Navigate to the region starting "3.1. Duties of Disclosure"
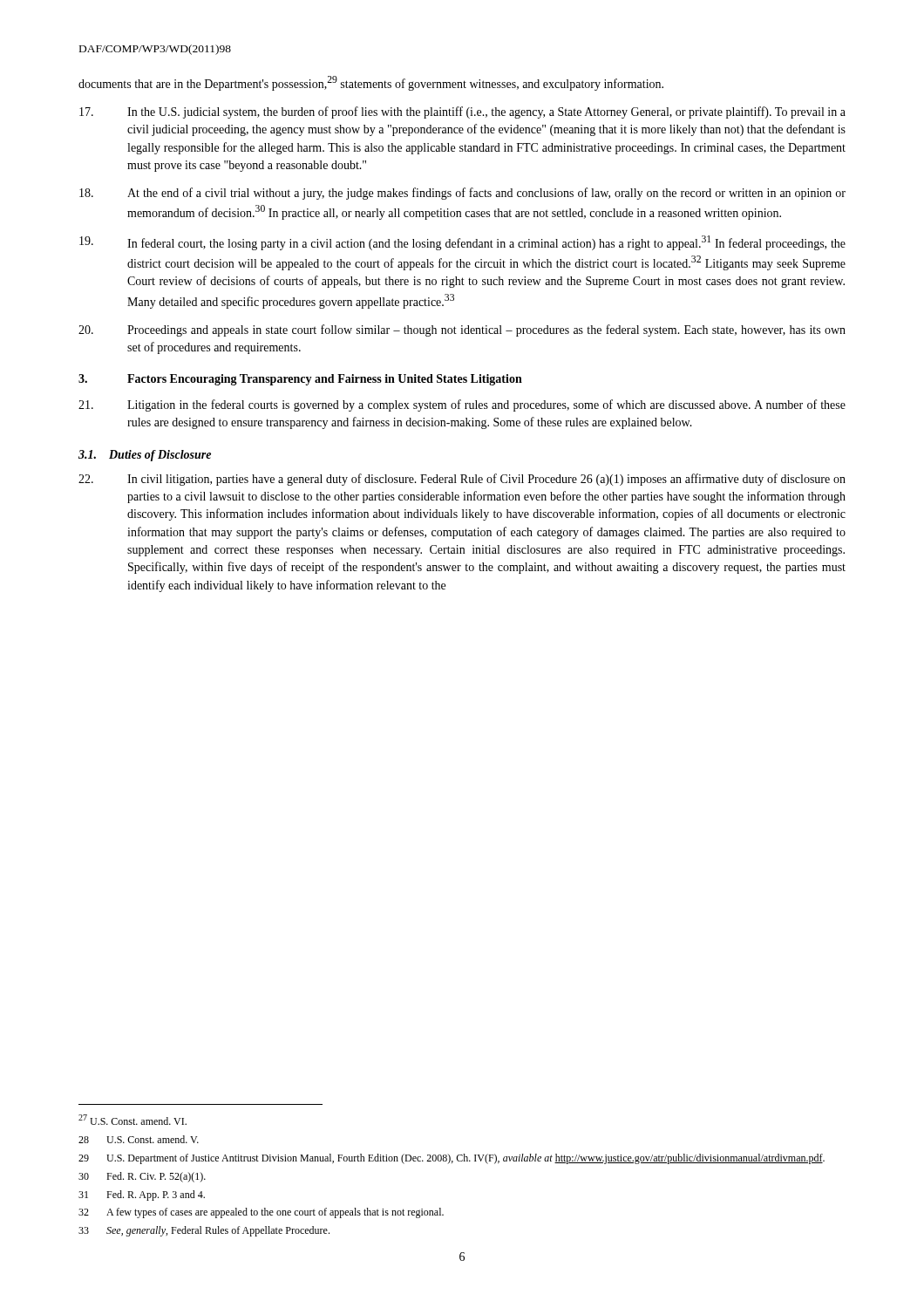This screenshot has width=924, height=1308. click(145, 456)
